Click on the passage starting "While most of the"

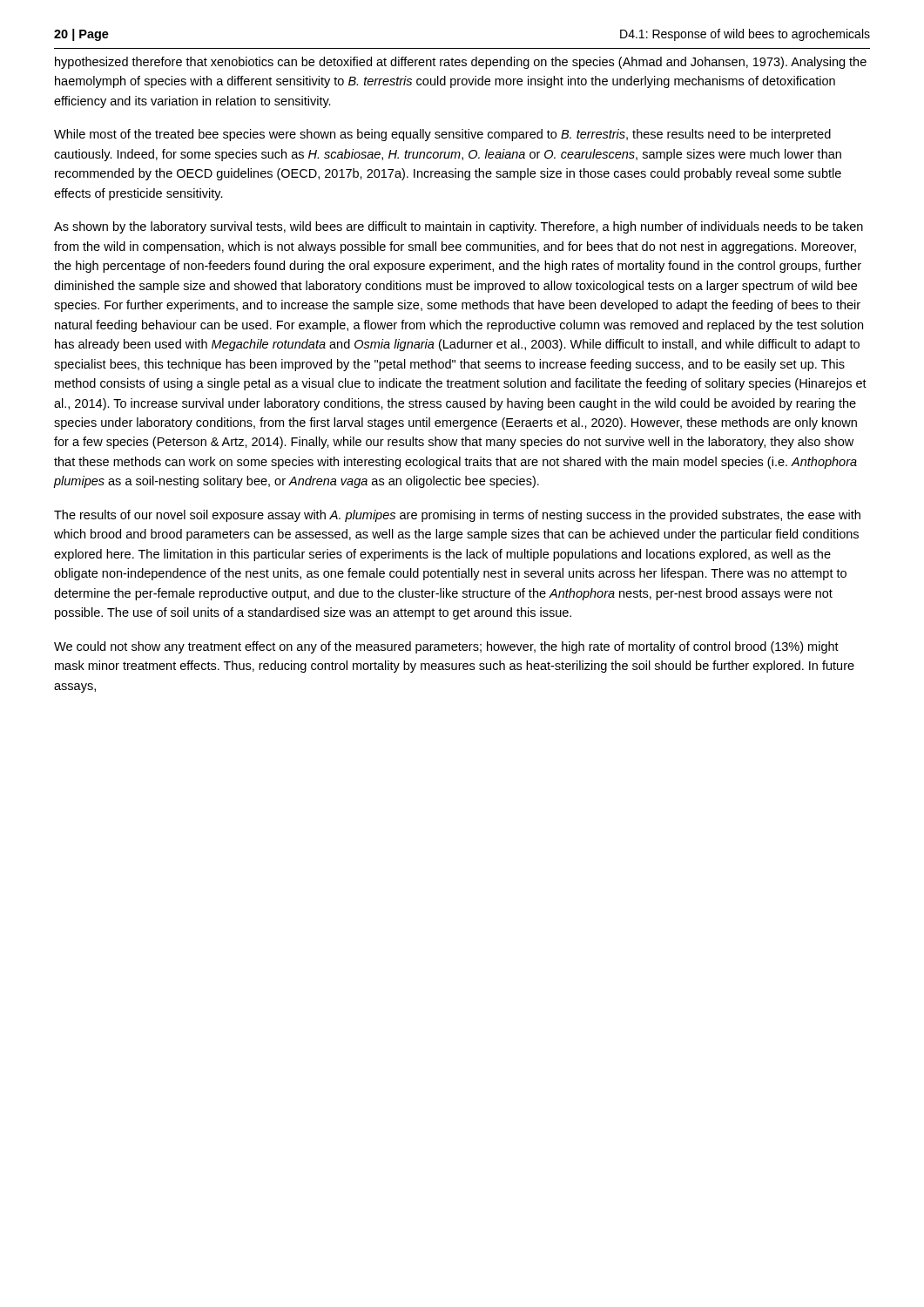[448, 164]
